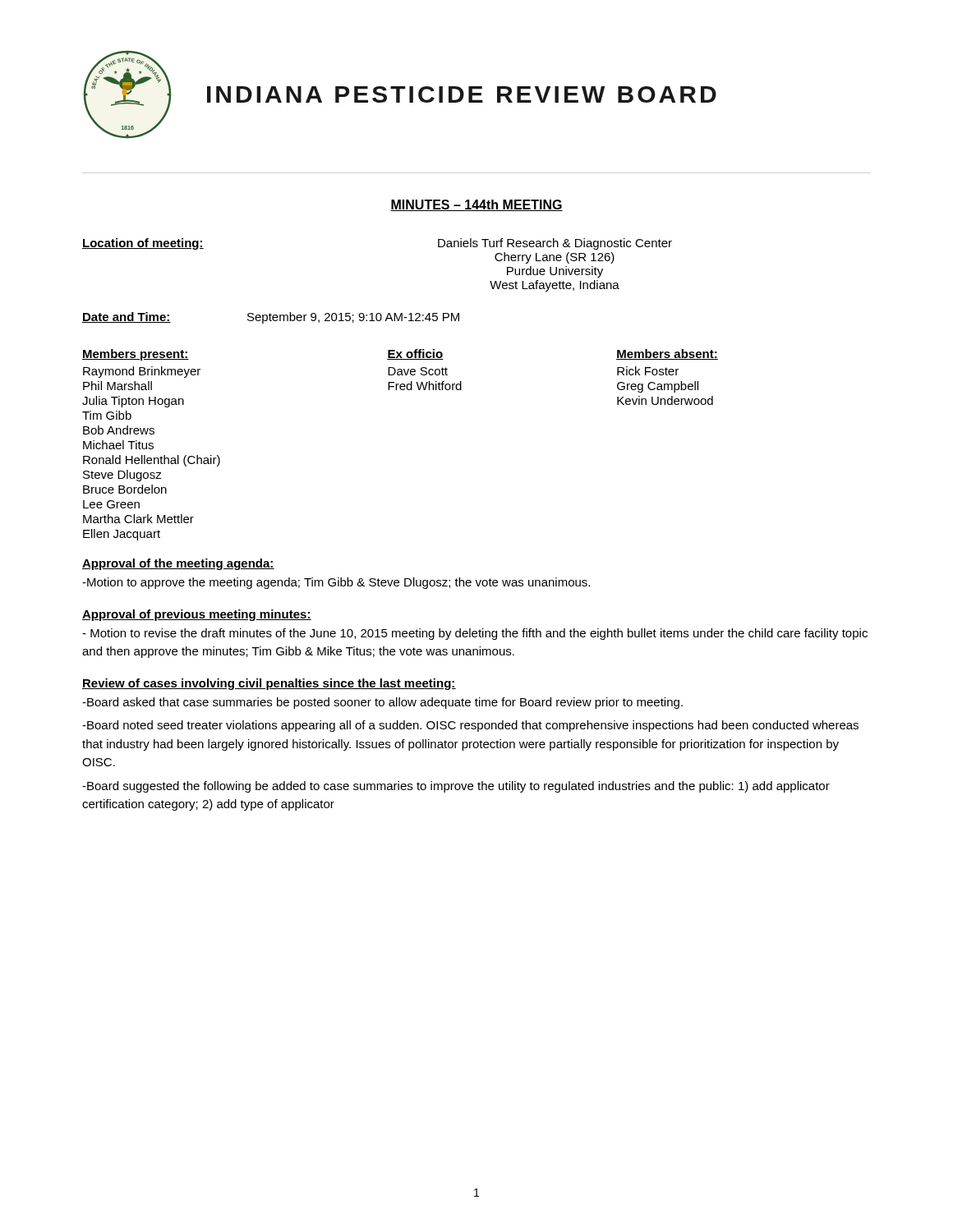This screenshot has width=953, height=1232.
Task: Where does it say "Location of meeting:"?
Action: point(143,243)
